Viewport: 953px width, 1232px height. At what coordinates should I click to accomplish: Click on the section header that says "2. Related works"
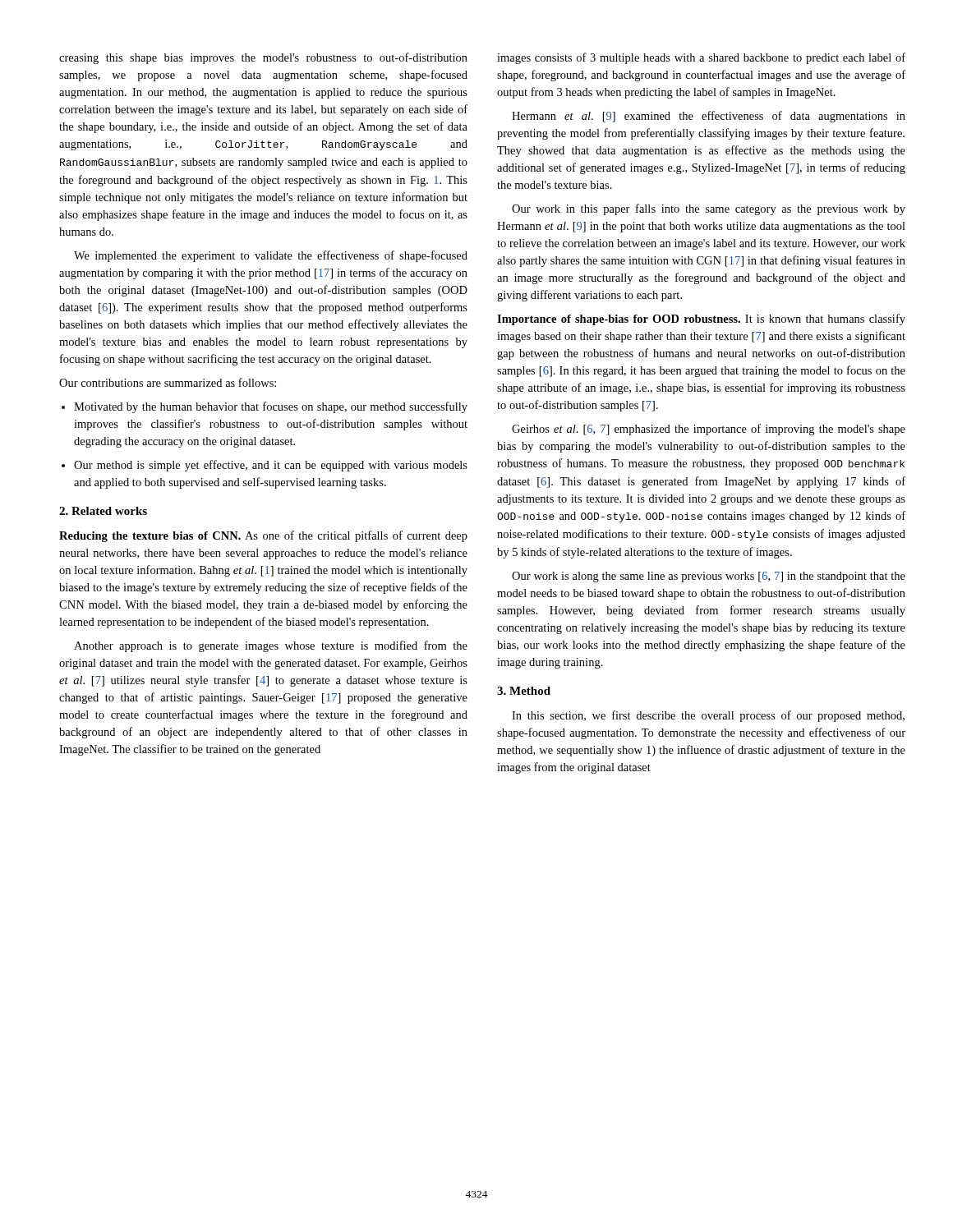pos(103,511)
